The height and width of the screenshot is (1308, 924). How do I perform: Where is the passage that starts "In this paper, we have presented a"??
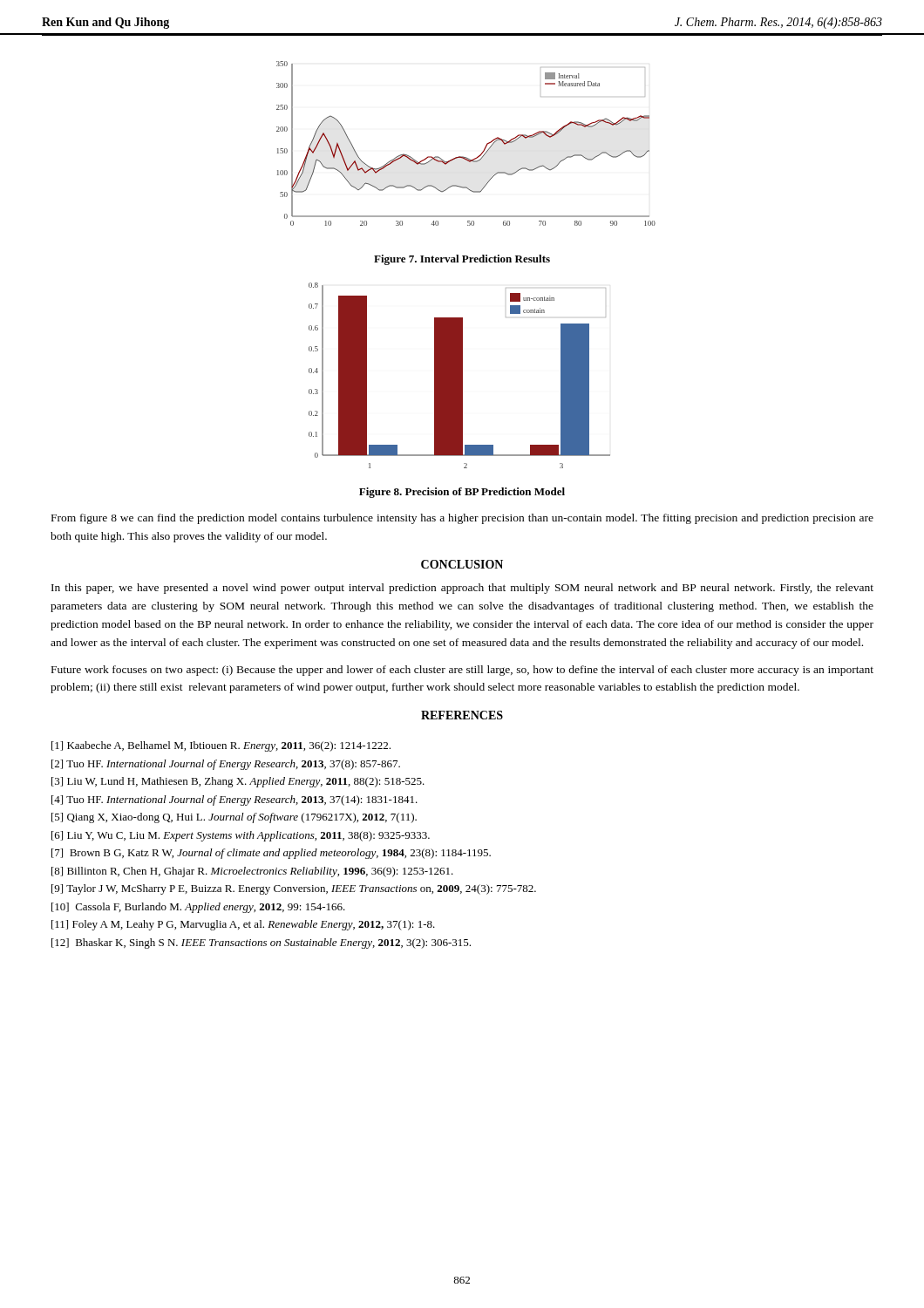[462, 614]
